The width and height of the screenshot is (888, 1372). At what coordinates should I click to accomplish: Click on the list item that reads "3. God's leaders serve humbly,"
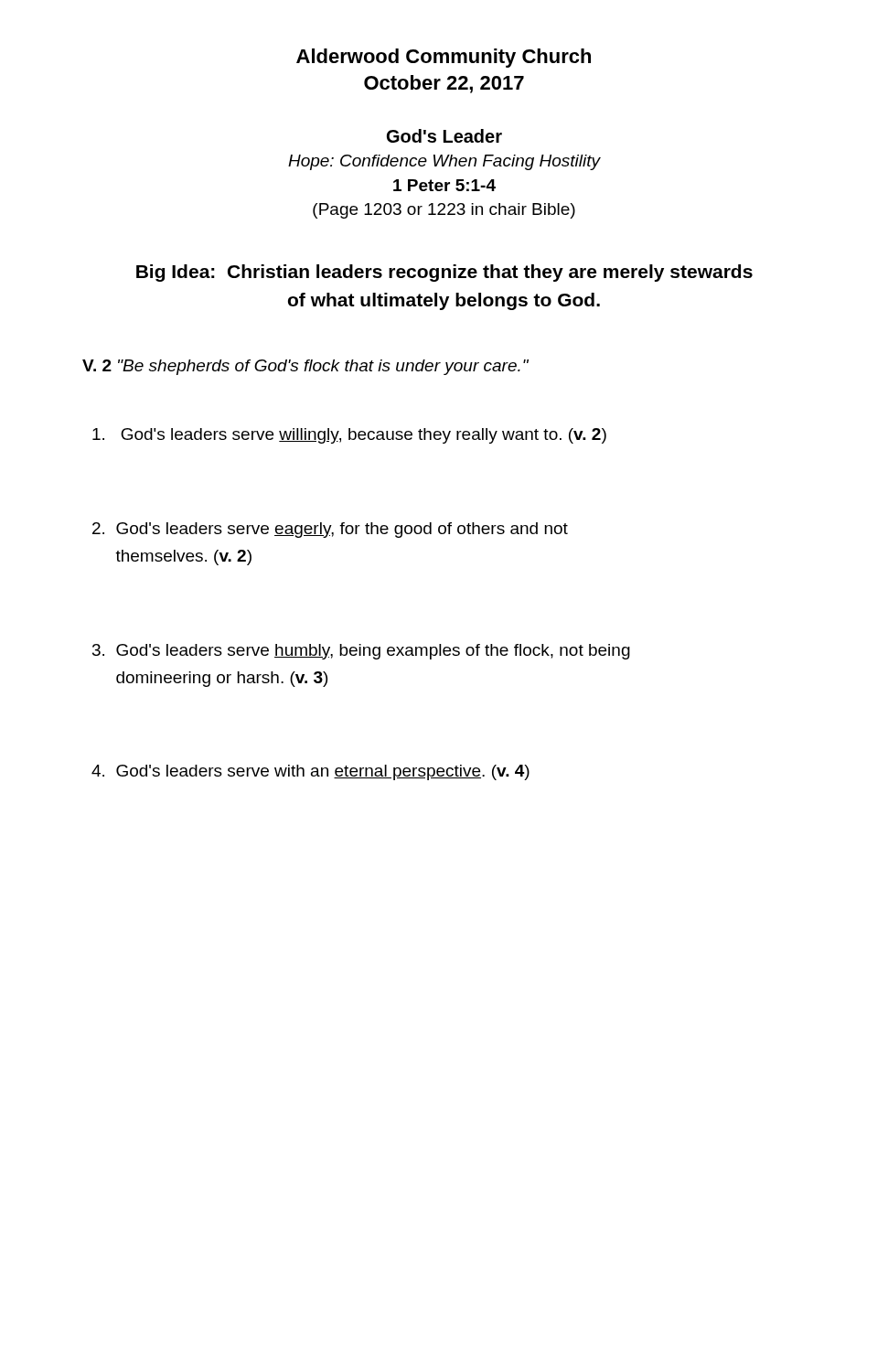(x=361, y=663)
